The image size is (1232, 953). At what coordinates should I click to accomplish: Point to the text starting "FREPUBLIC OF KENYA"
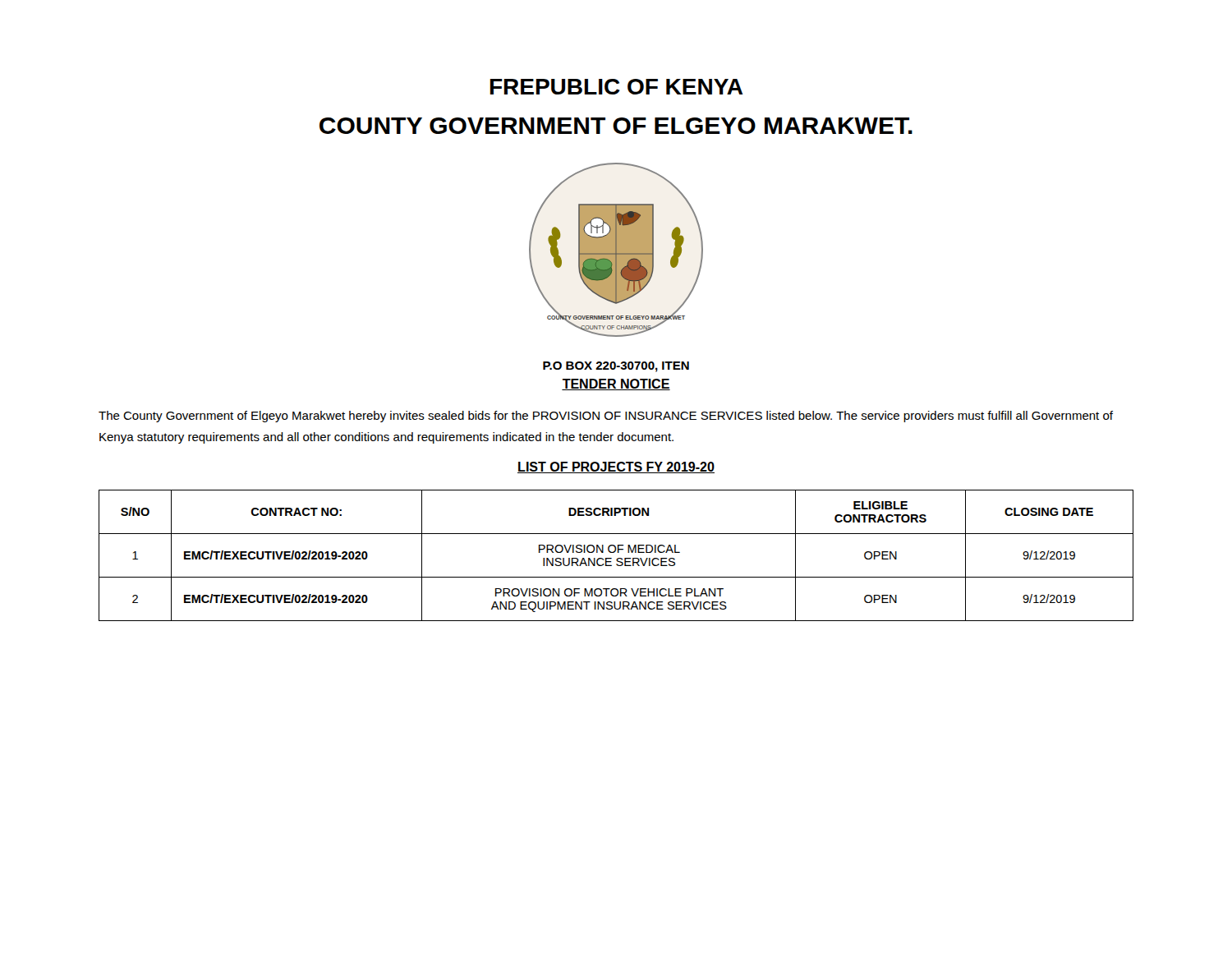pos(616,87)
